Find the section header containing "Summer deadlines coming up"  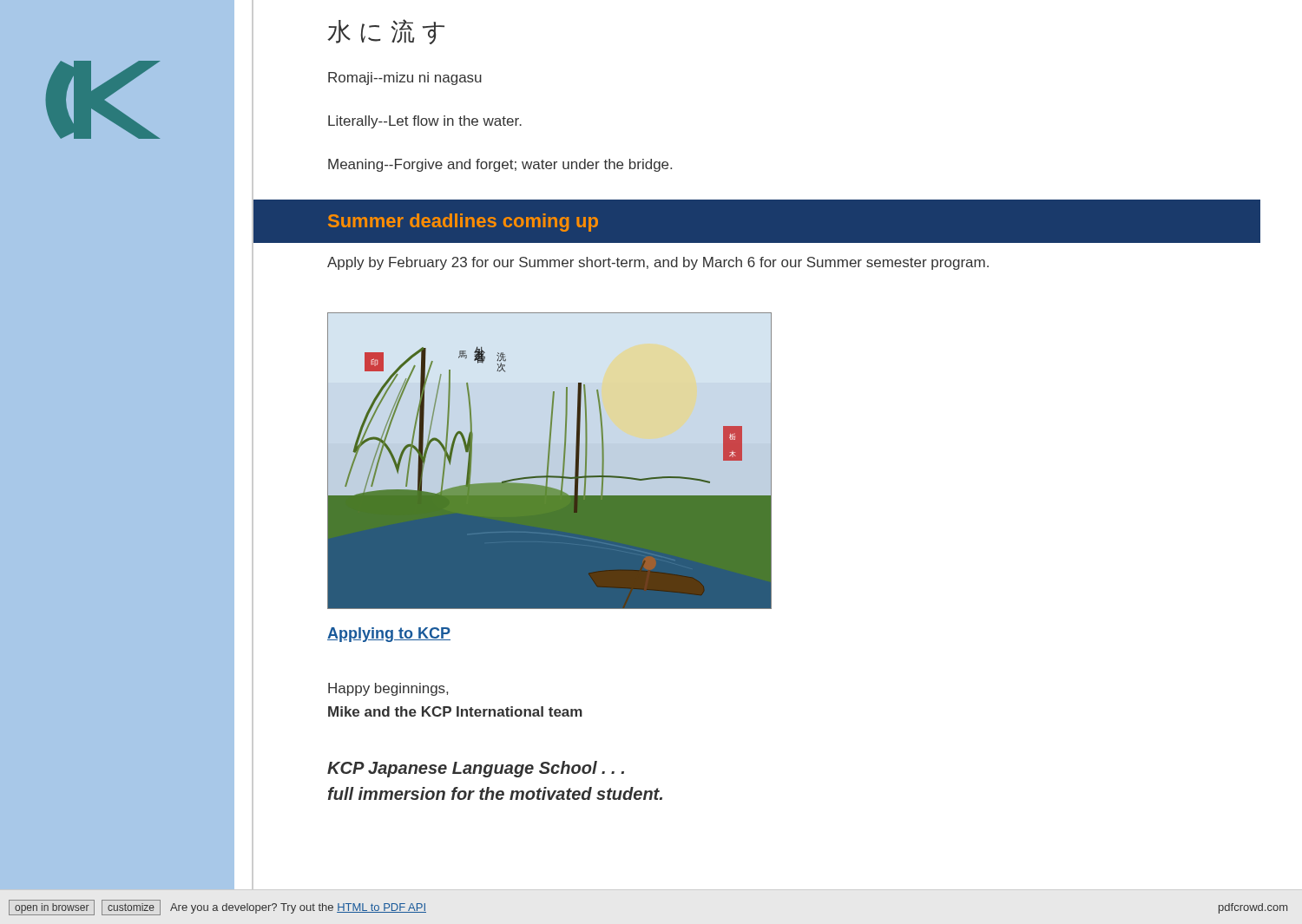point(463,221)
